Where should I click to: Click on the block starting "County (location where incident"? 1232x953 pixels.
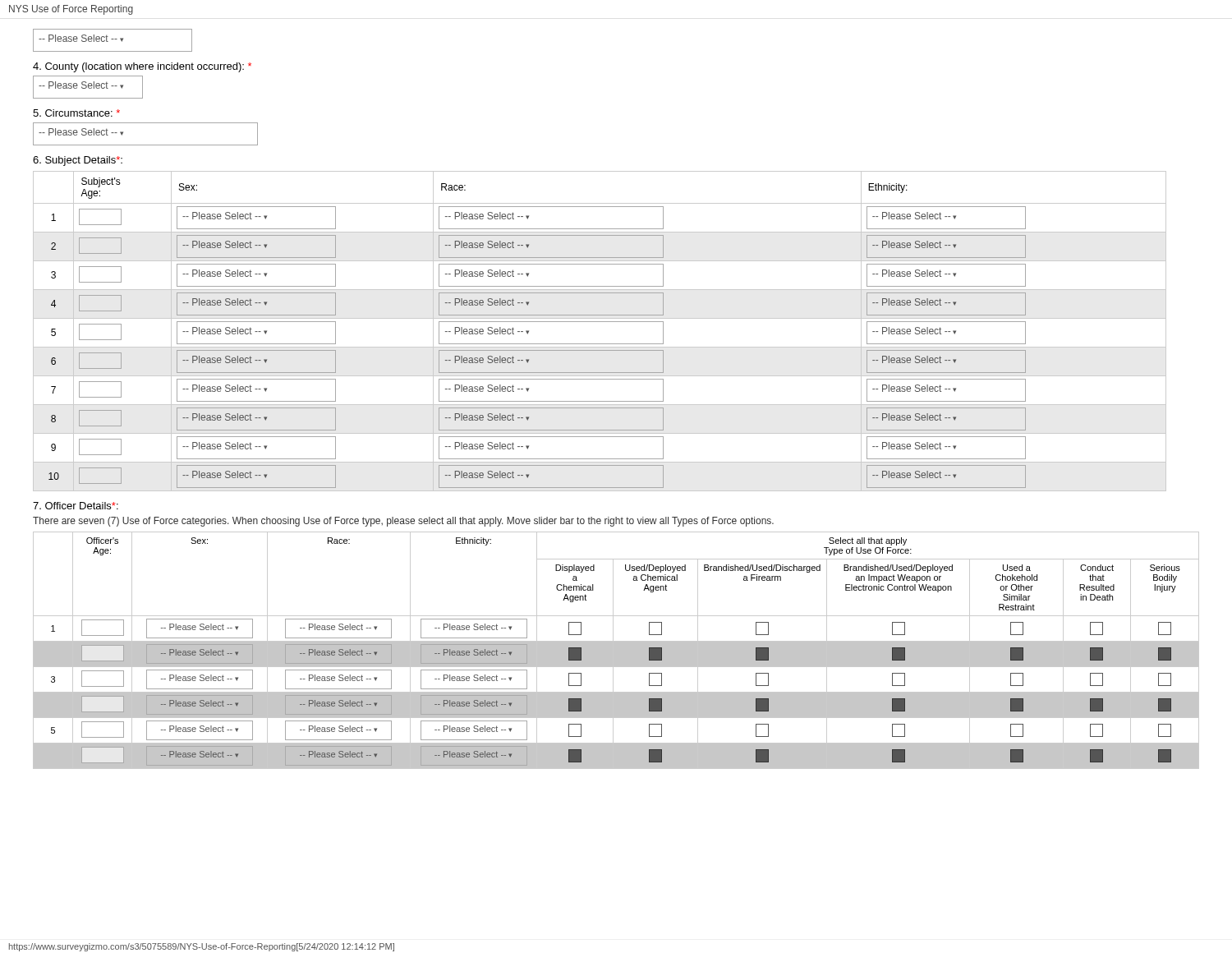click(142, 66)
